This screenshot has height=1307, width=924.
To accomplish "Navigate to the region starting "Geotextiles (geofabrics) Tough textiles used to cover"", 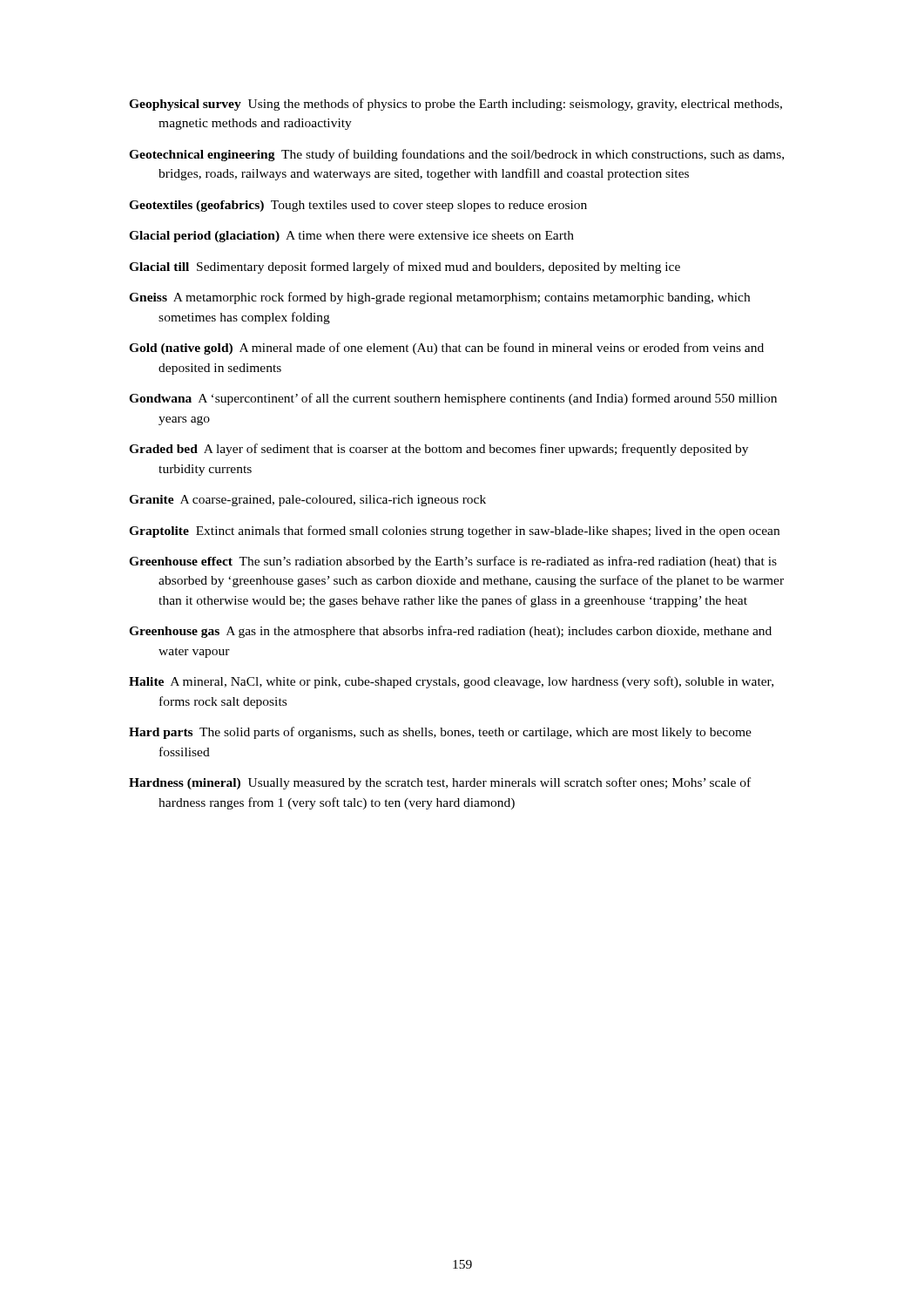I will (x=358, y=204).
